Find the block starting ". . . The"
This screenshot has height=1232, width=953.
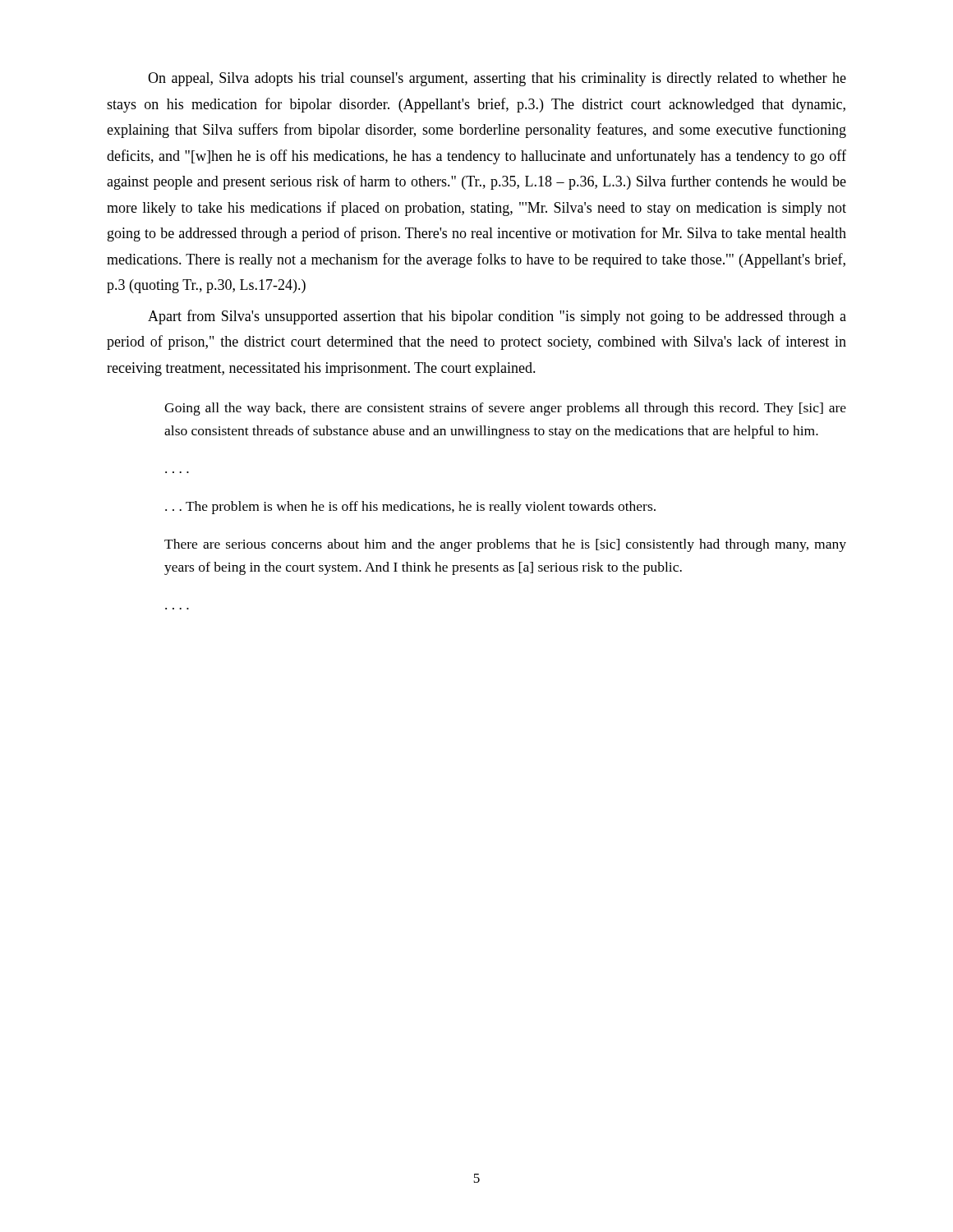pos(410,506)
